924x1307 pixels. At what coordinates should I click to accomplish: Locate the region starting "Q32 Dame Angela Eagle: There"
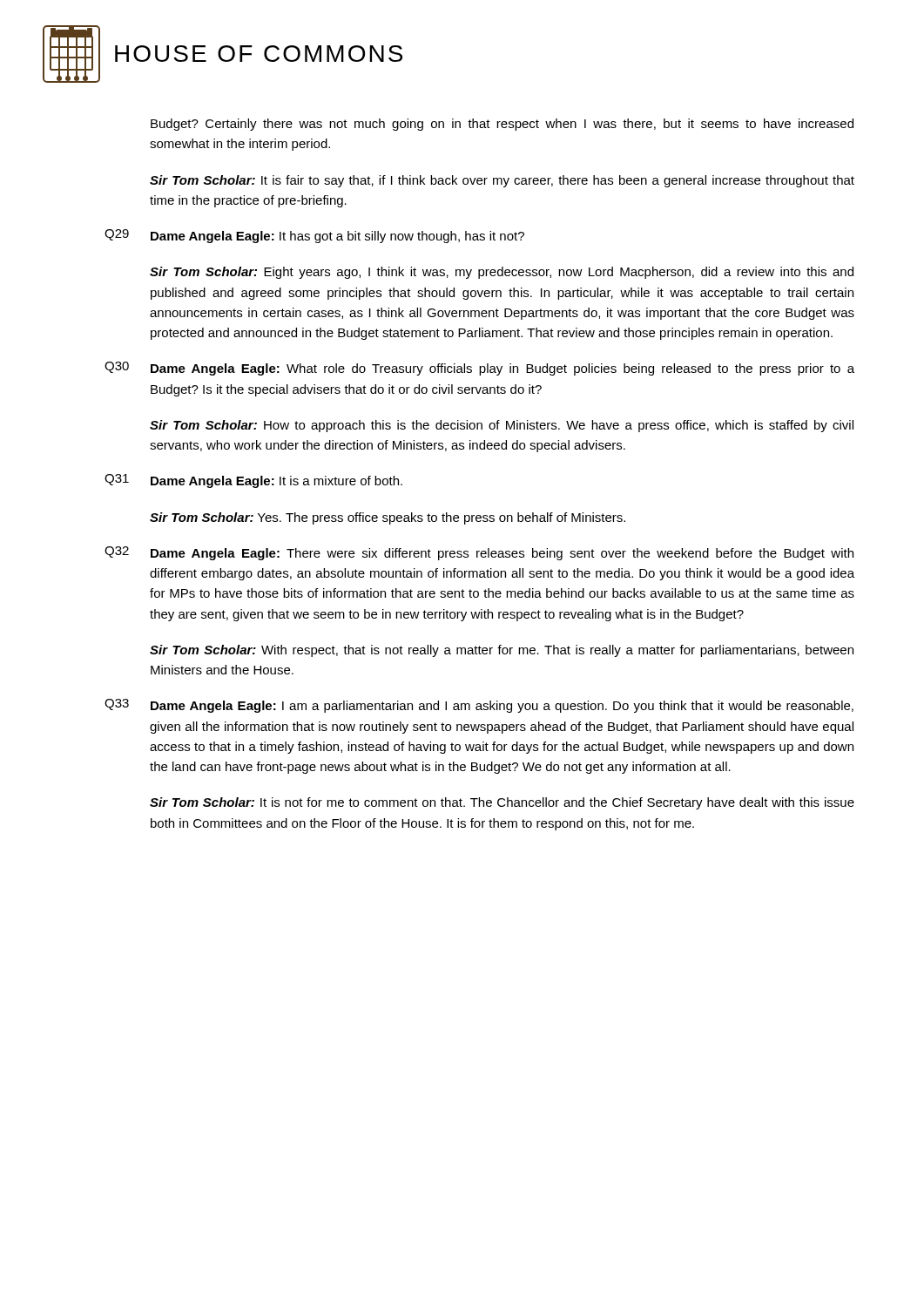(479, 583)
